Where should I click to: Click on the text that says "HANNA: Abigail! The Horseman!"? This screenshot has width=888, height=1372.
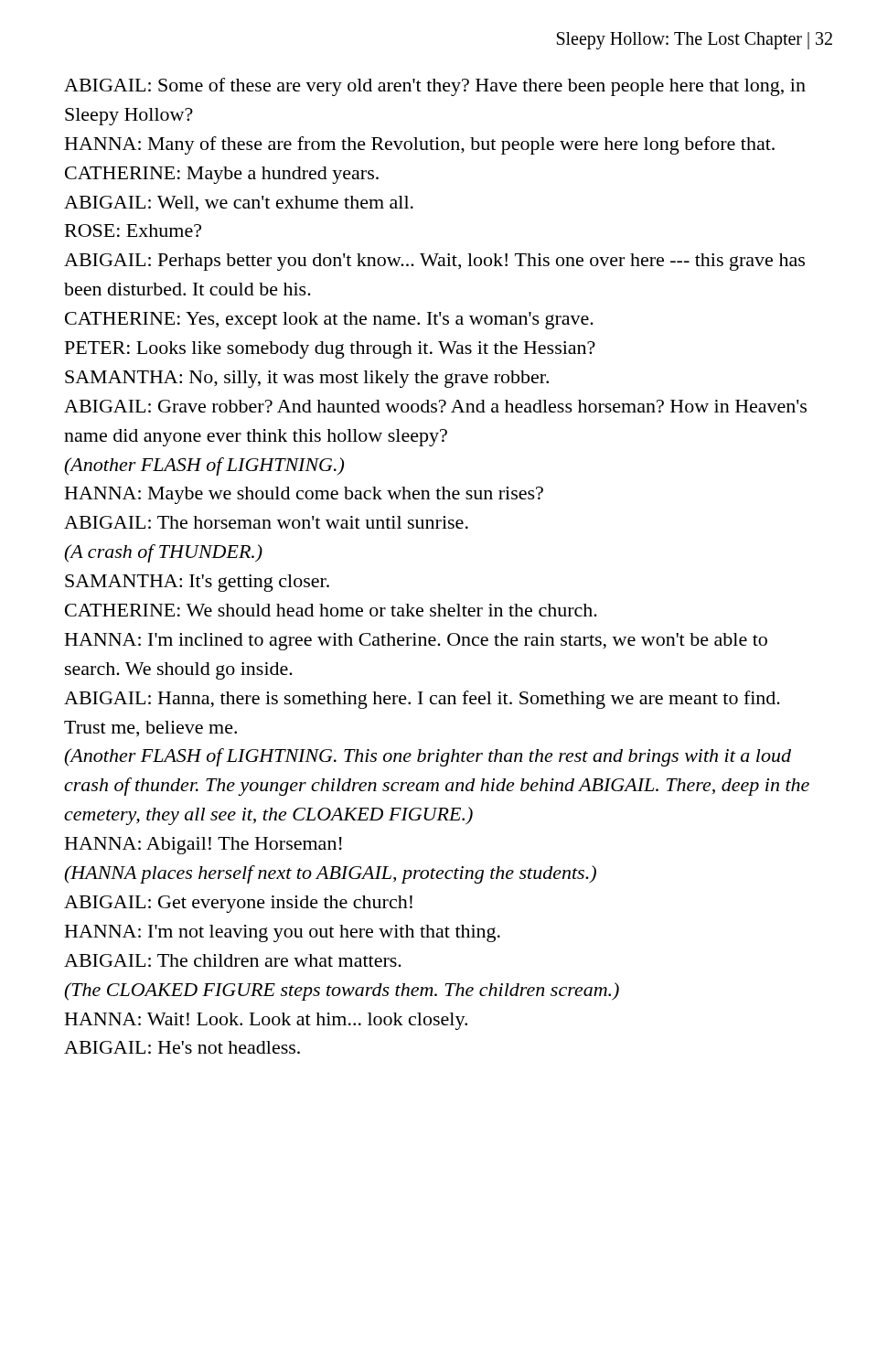click(x=203, y=846)
